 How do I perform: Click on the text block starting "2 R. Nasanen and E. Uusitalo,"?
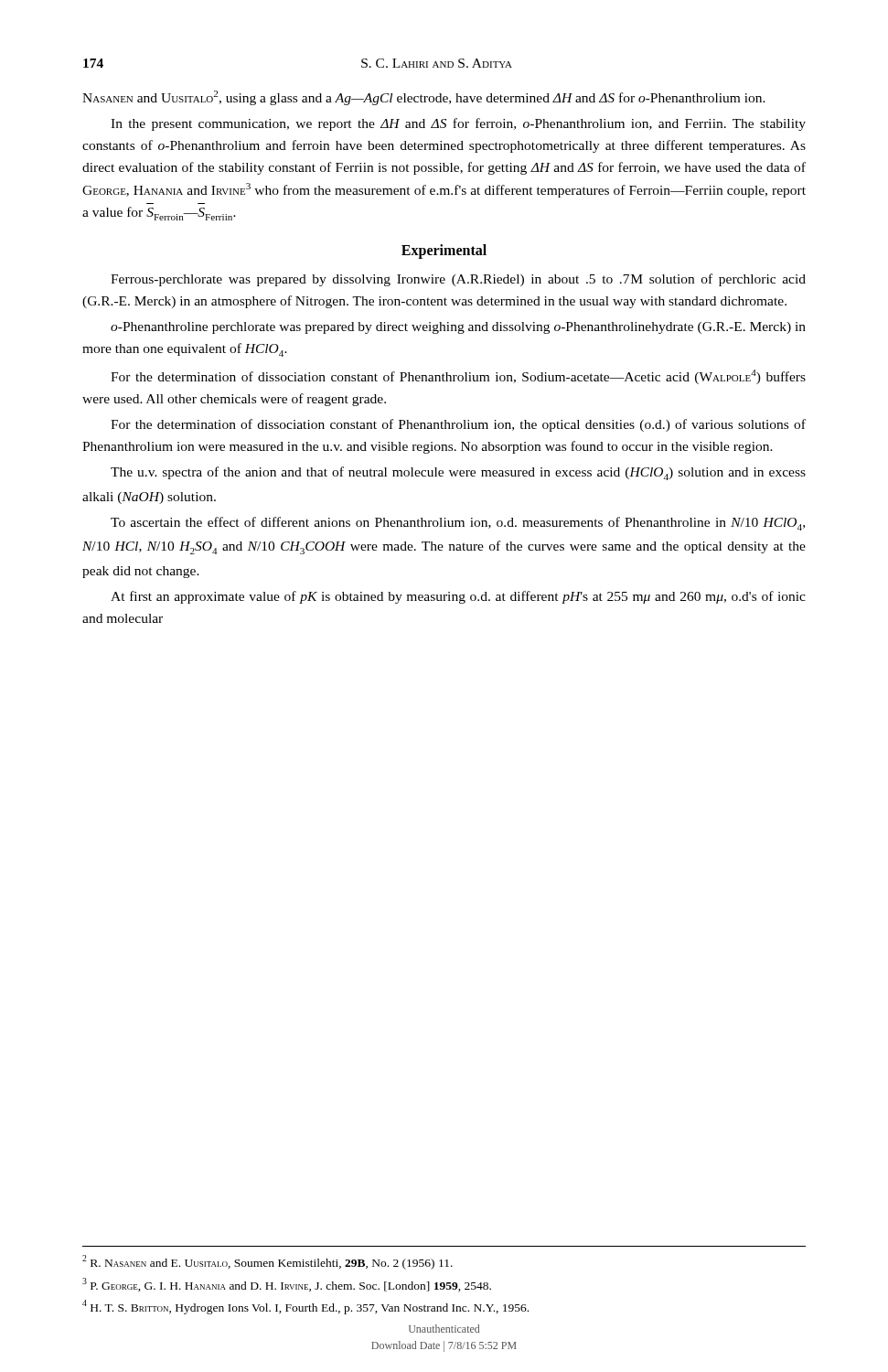click(268, 1261)
